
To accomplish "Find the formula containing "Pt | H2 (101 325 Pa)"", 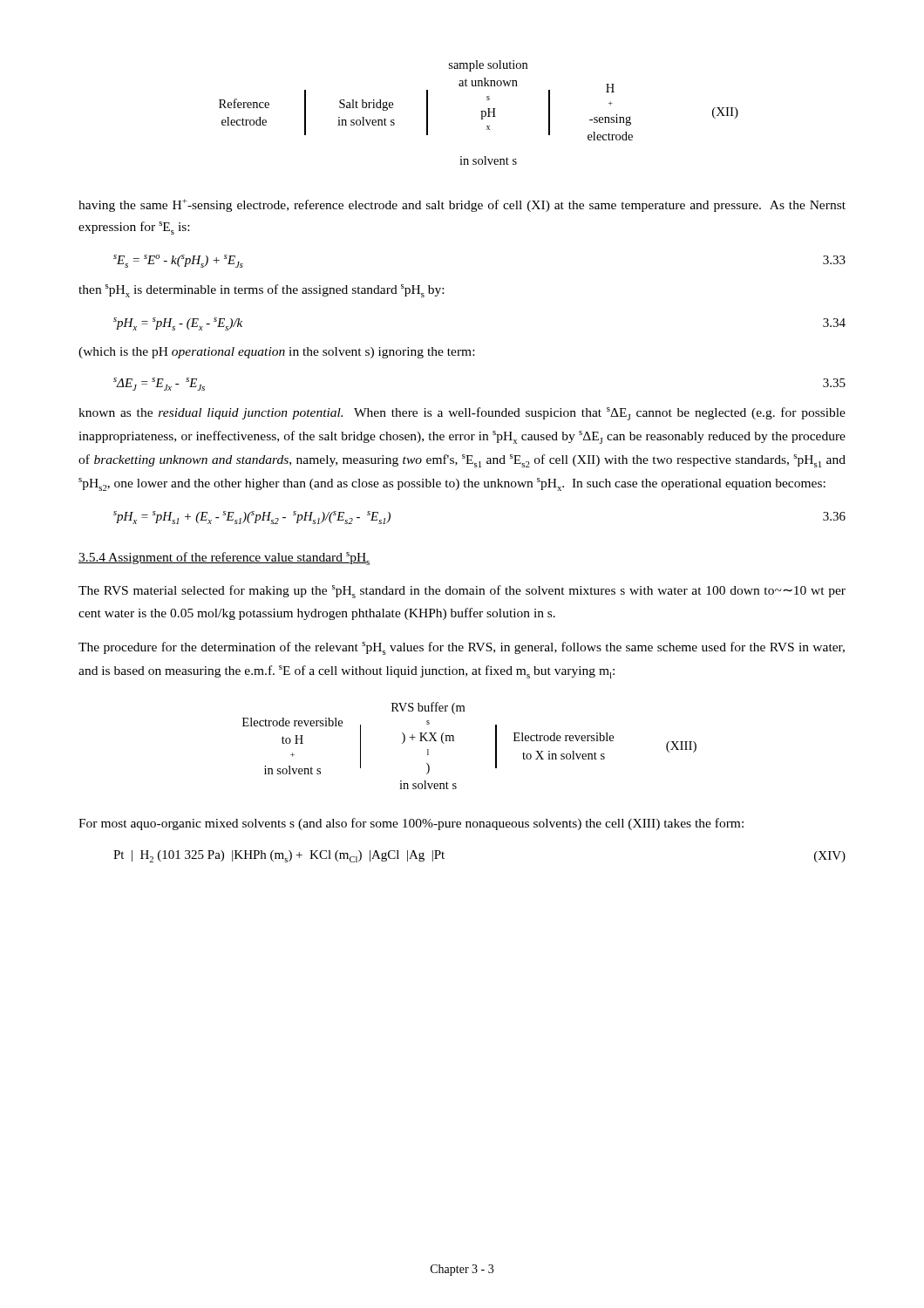I will click(x=279, y=856).
